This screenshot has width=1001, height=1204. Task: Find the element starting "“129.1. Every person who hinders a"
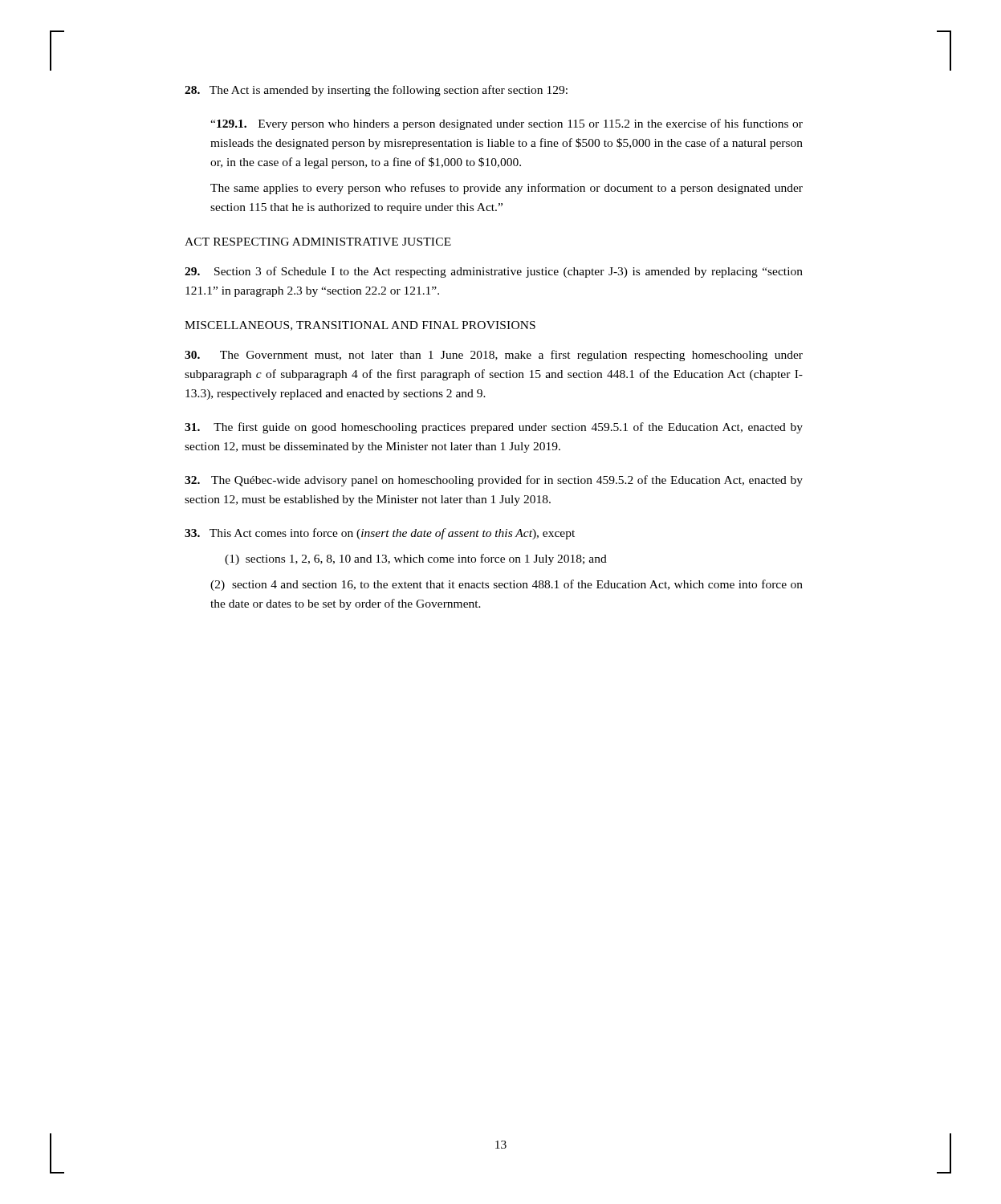click(507, 142)
